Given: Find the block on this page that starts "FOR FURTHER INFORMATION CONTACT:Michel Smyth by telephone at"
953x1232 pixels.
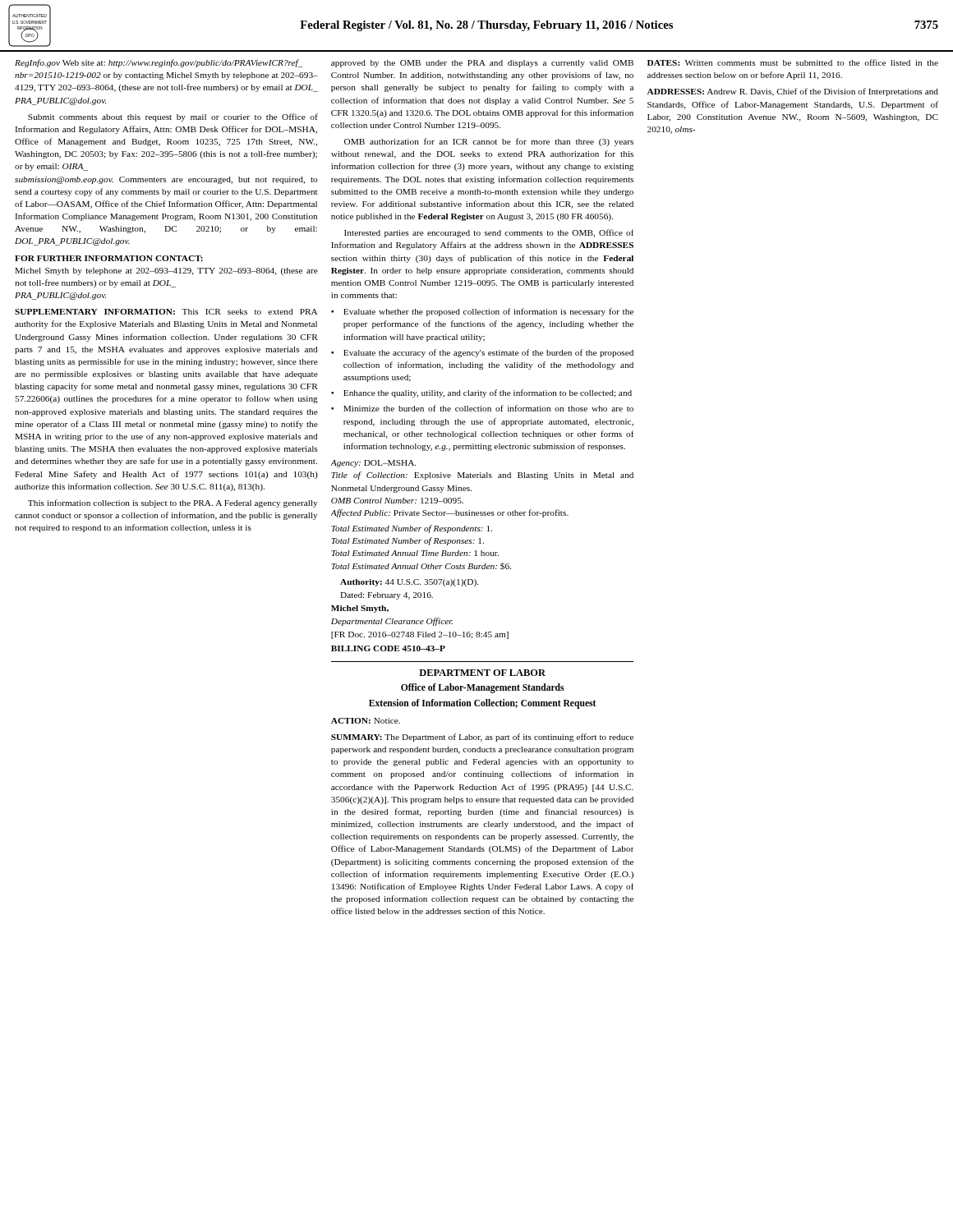Looking at the screenshot, I should click(x=166, y=276).
